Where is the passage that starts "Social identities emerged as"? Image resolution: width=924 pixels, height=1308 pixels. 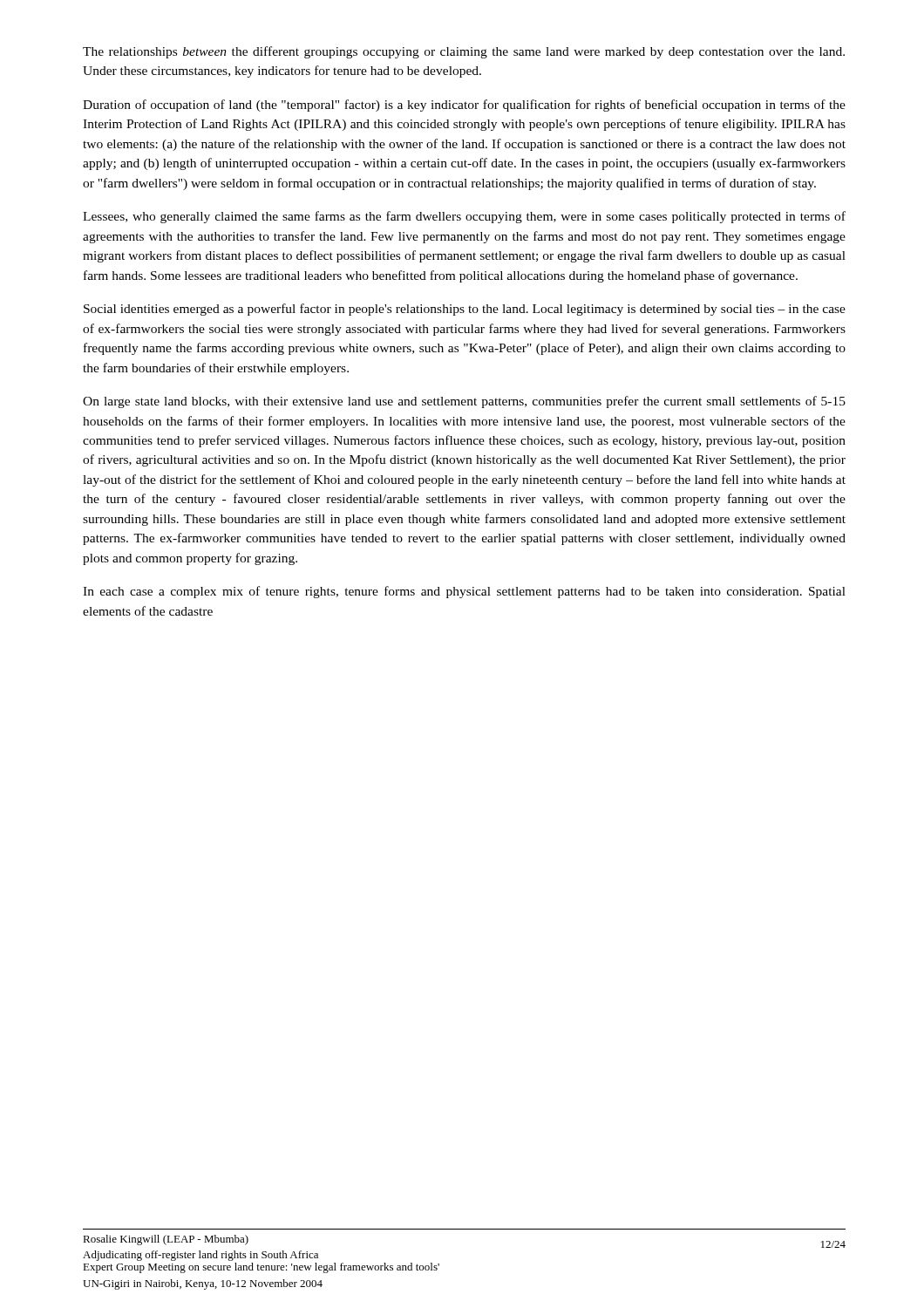pos(464,338)
